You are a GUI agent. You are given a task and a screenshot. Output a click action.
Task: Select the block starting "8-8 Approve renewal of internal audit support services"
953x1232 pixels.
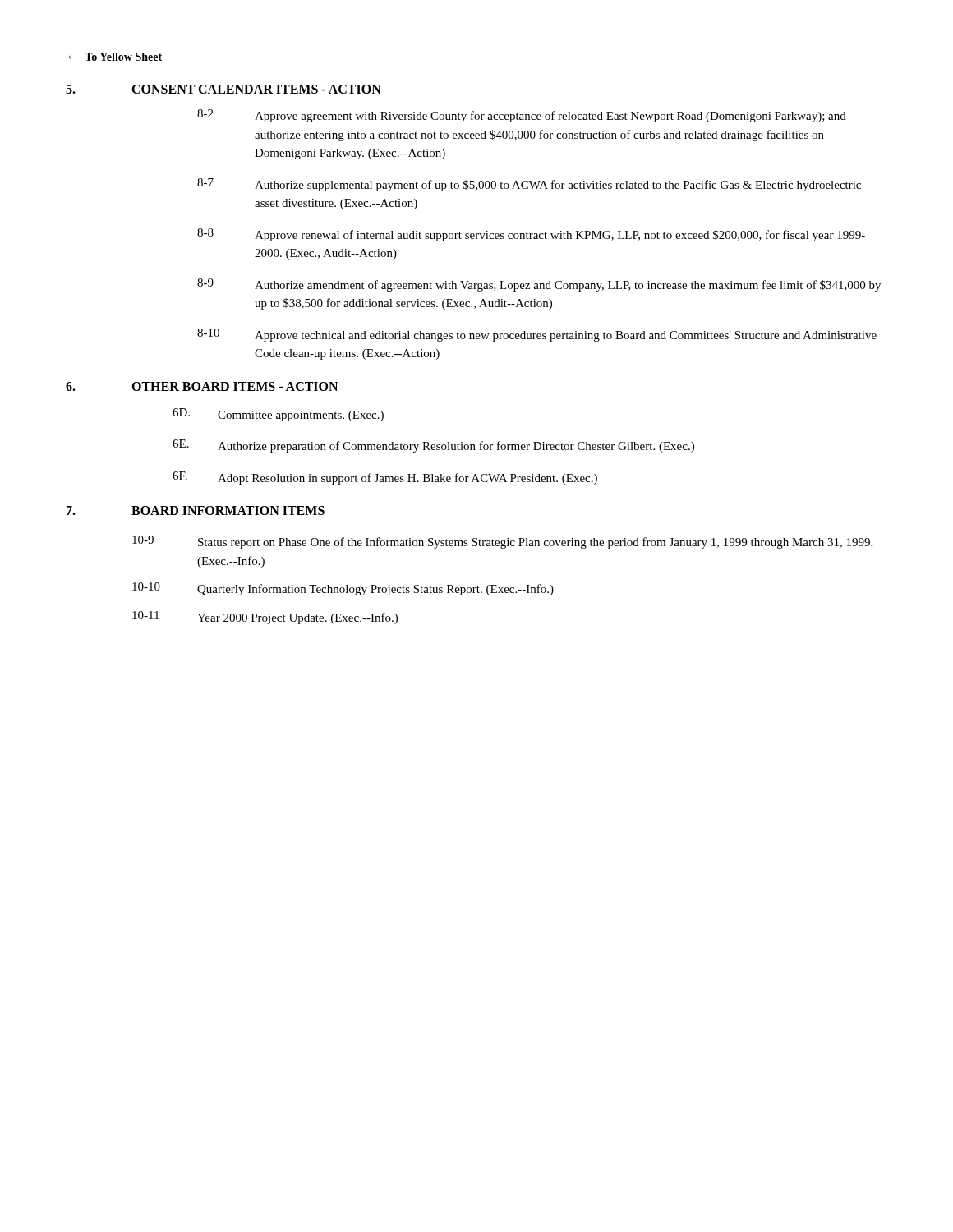point(542,244)
